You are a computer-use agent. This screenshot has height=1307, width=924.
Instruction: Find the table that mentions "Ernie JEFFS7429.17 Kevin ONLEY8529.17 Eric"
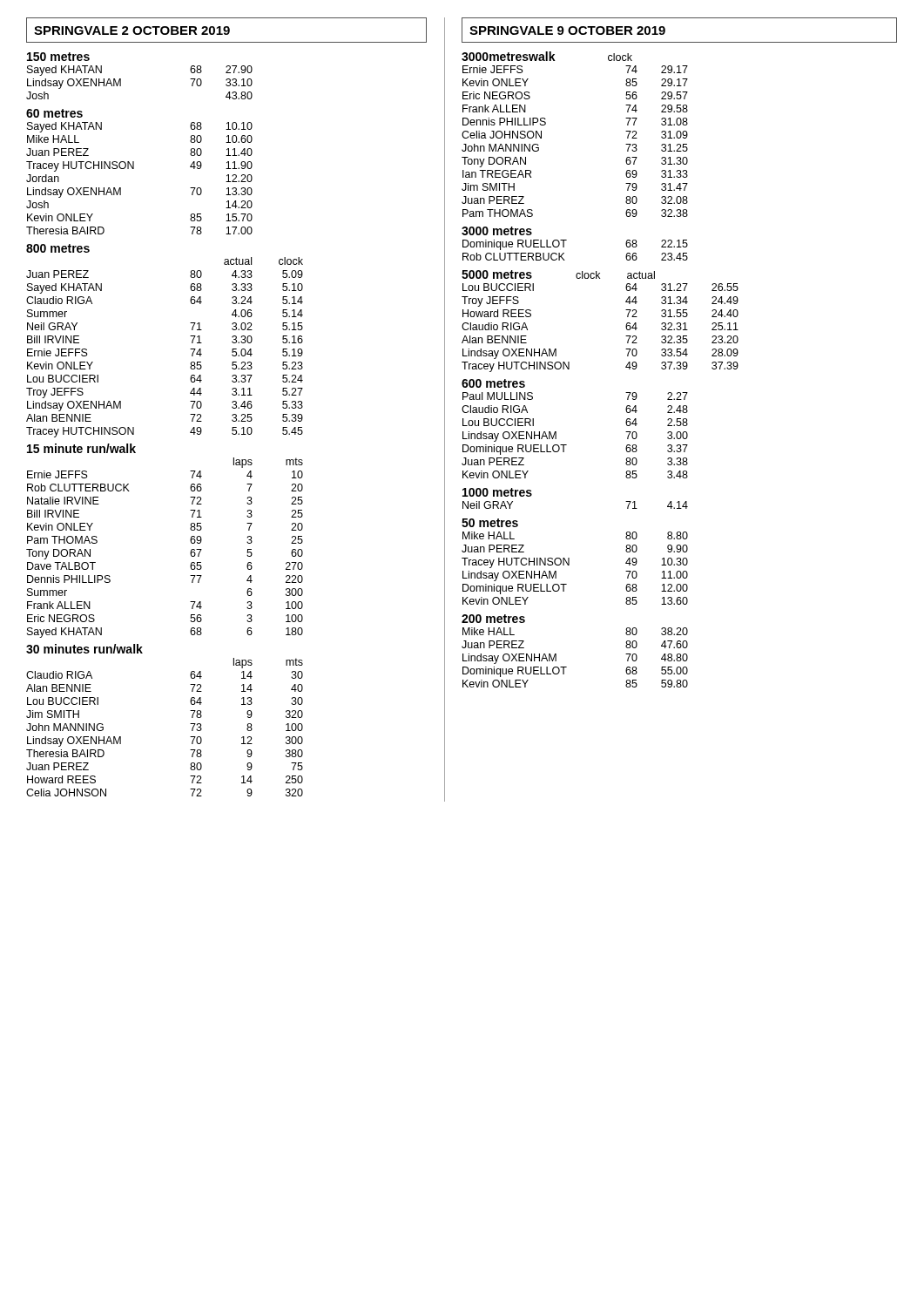(x=679, y=142)
